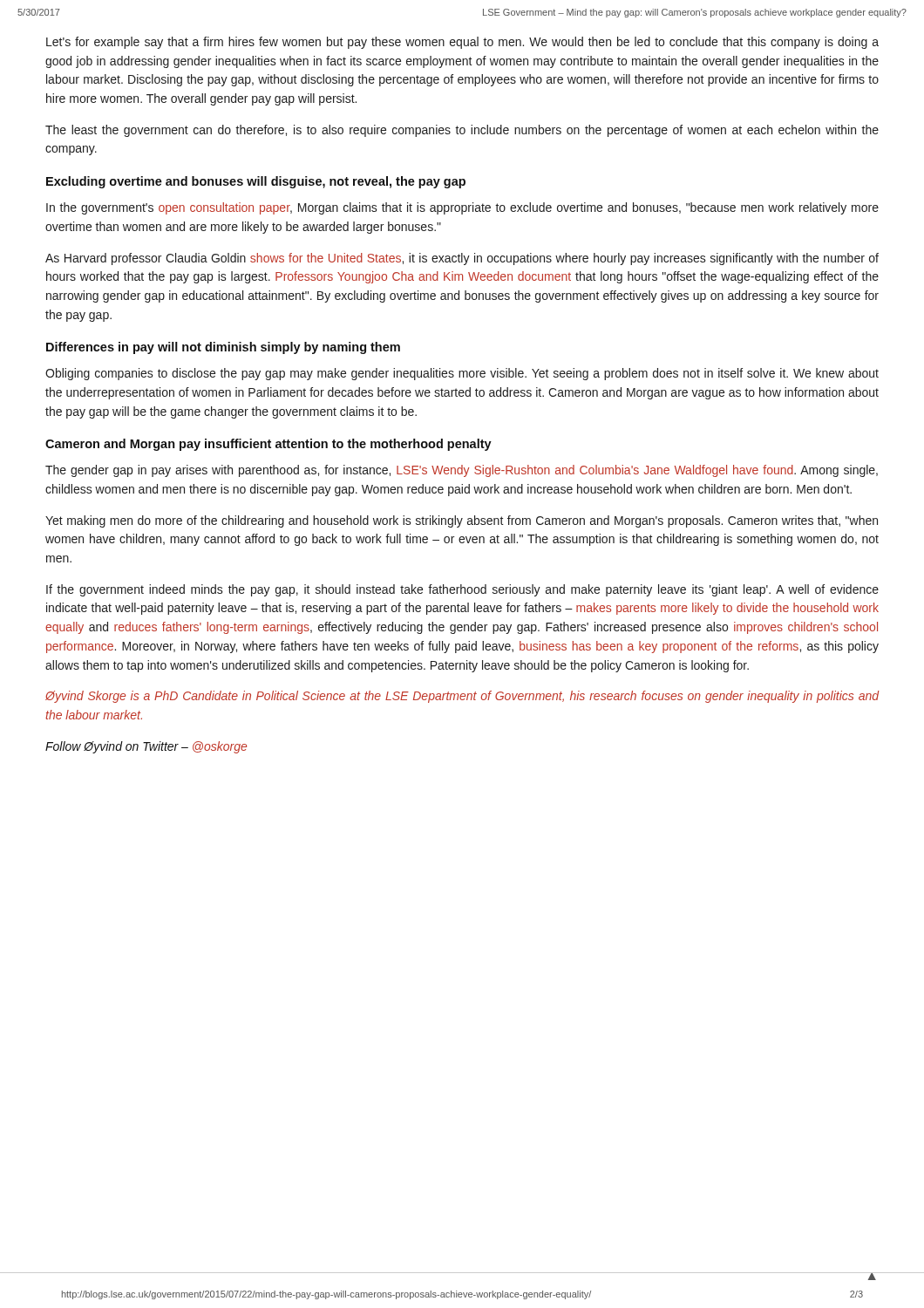Where is the passage that starts "The least the government can do therefore, is"?

(462, 140)
